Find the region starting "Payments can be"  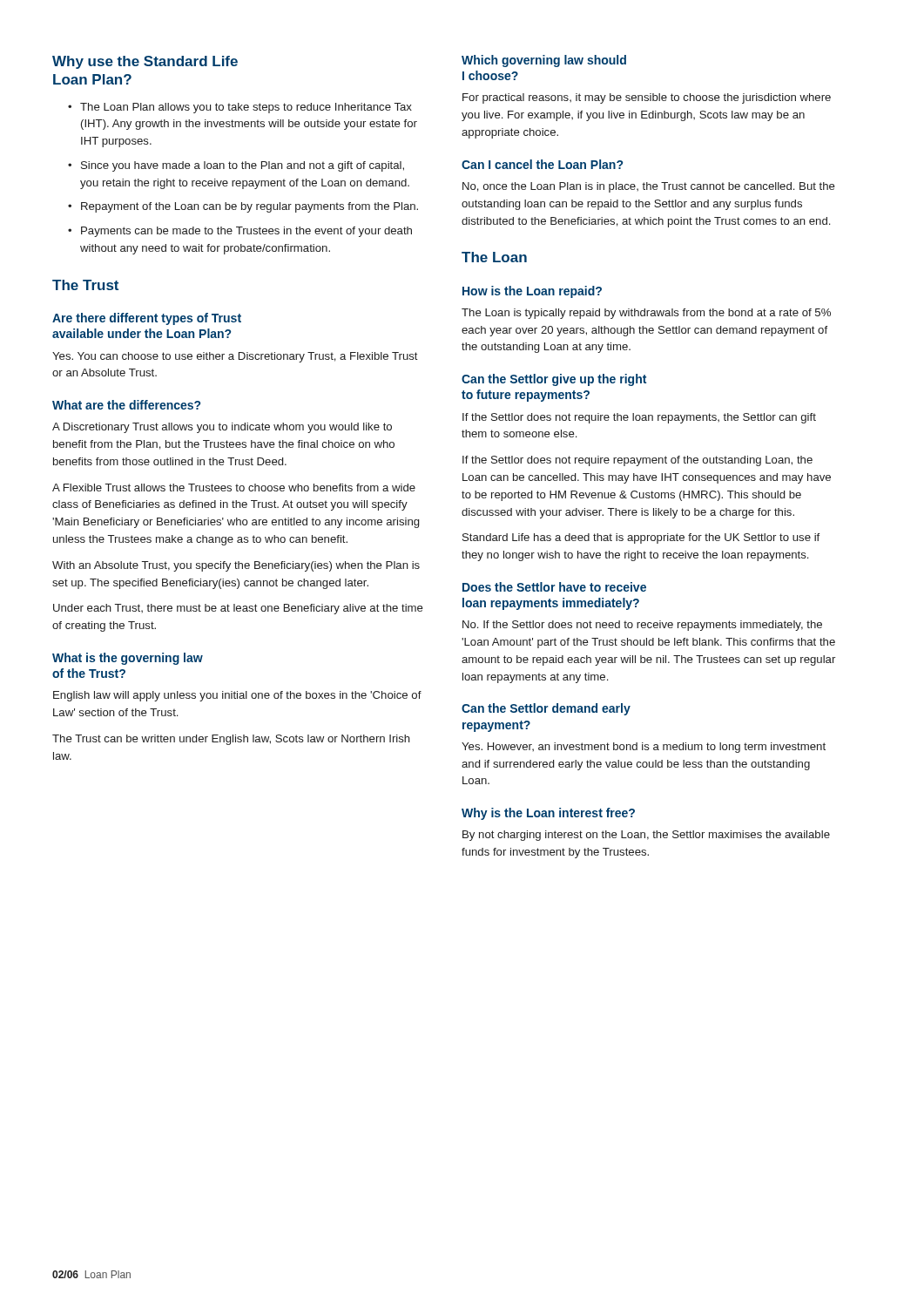coord(246,239)
